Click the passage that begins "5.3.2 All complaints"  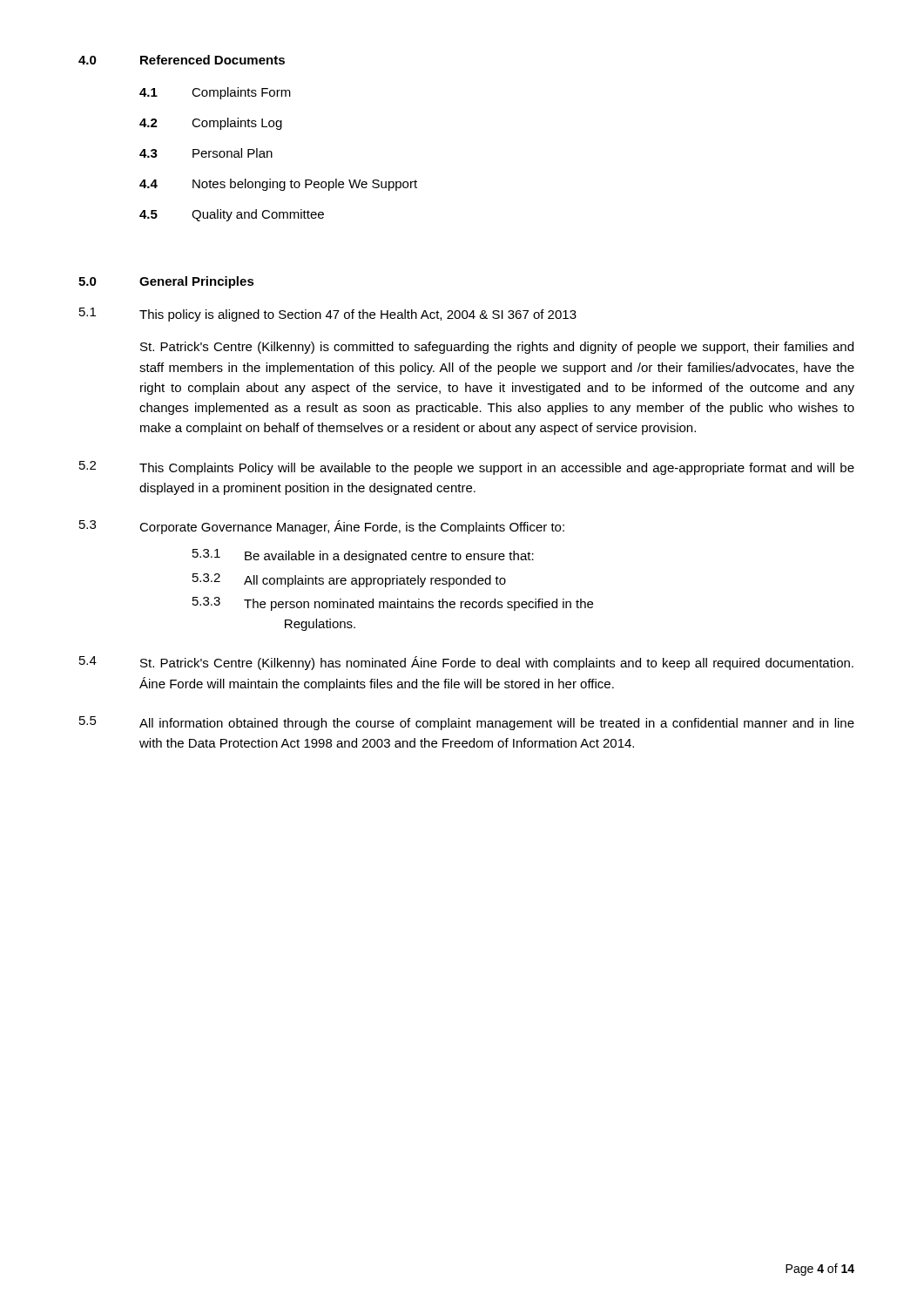pos(349,580)
